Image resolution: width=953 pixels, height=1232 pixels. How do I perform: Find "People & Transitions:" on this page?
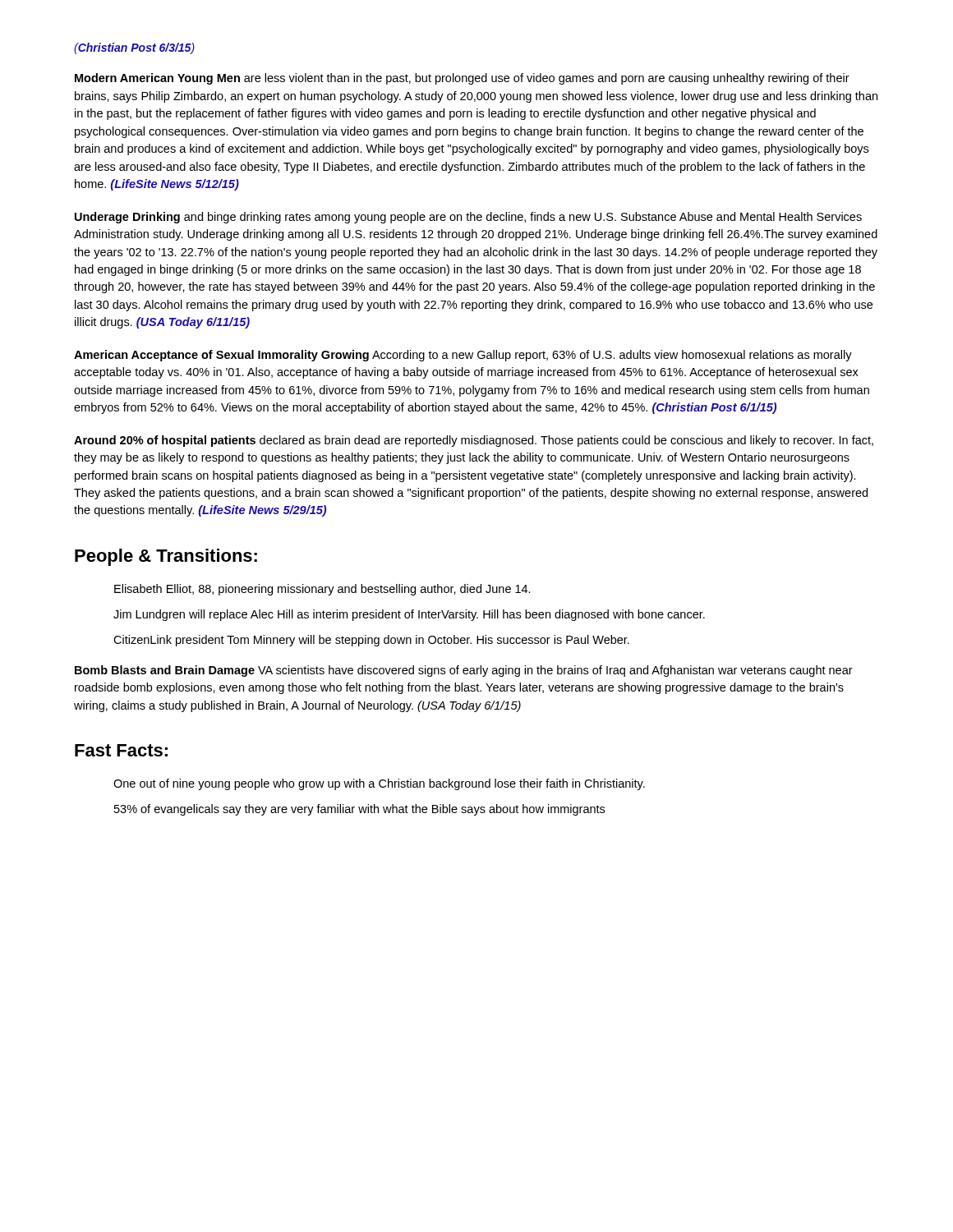coord(166,556)
